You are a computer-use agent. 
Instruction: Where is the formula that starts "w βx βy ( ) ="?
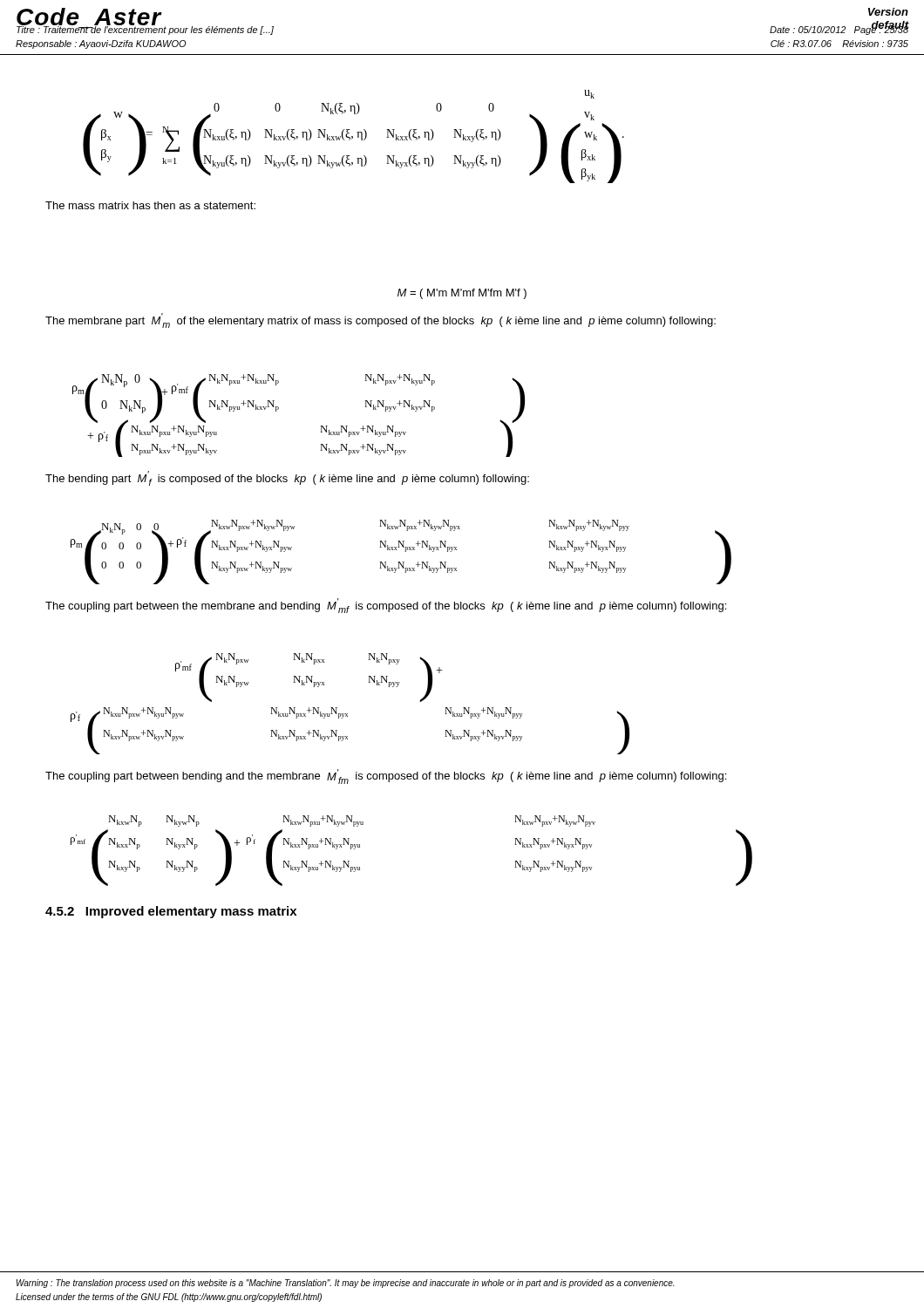(x=462, y=126)
